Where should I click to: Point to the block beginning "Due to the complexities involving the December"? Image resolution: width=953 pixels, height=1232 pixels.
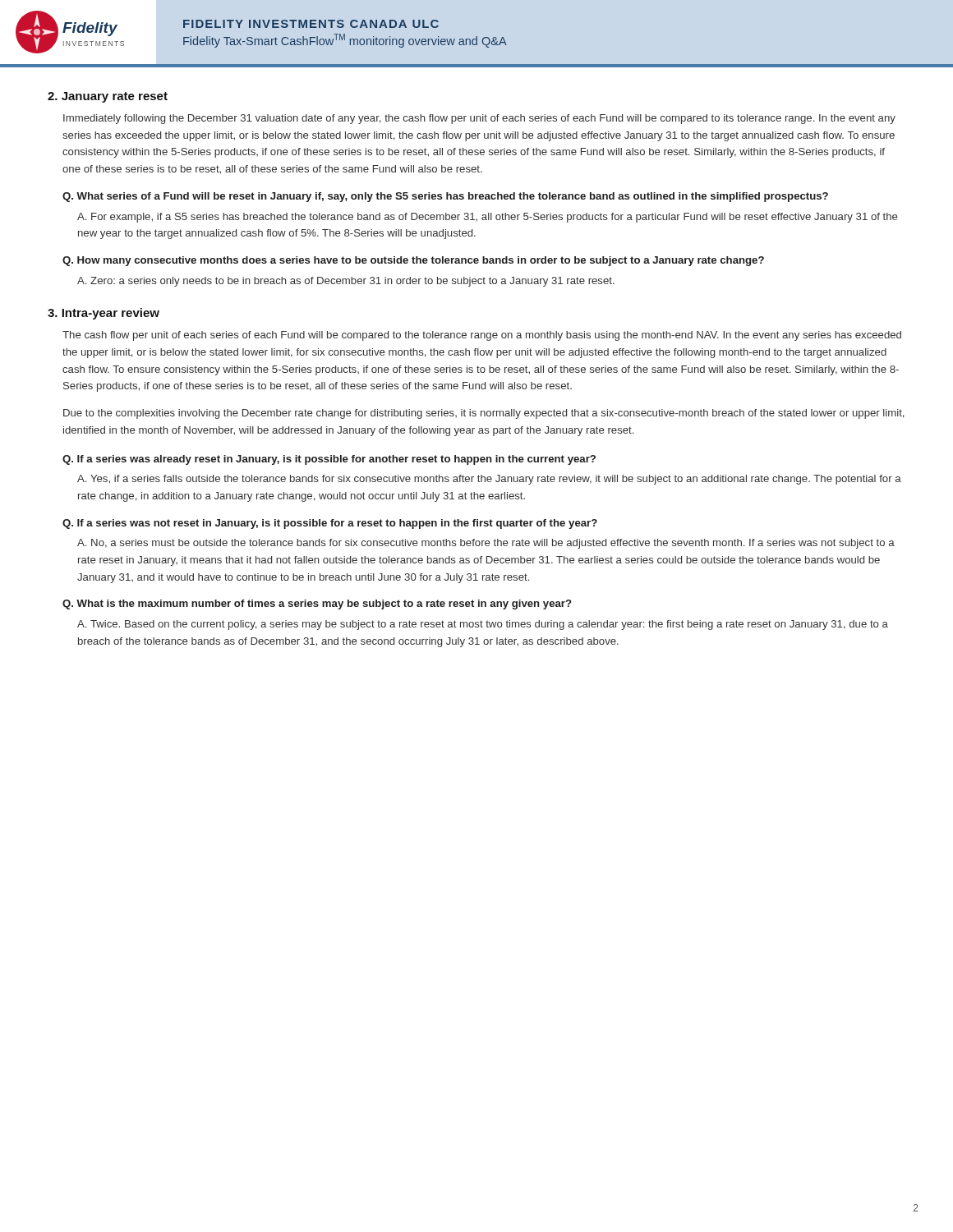click(x=484, y=421)
